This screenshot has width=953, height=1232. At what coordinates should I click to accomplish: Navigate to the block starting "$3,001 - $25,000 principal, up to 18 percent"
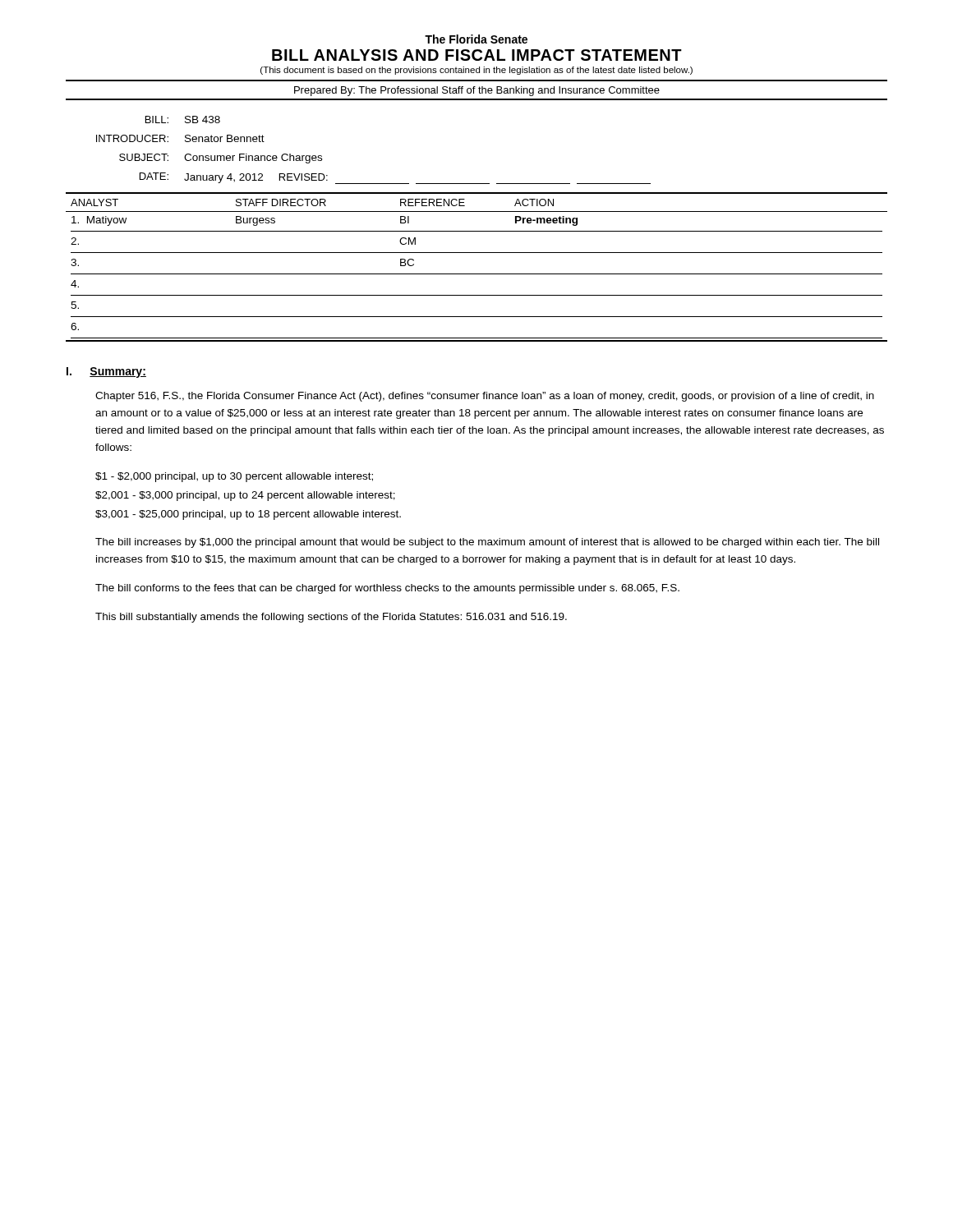pos(249,513)
